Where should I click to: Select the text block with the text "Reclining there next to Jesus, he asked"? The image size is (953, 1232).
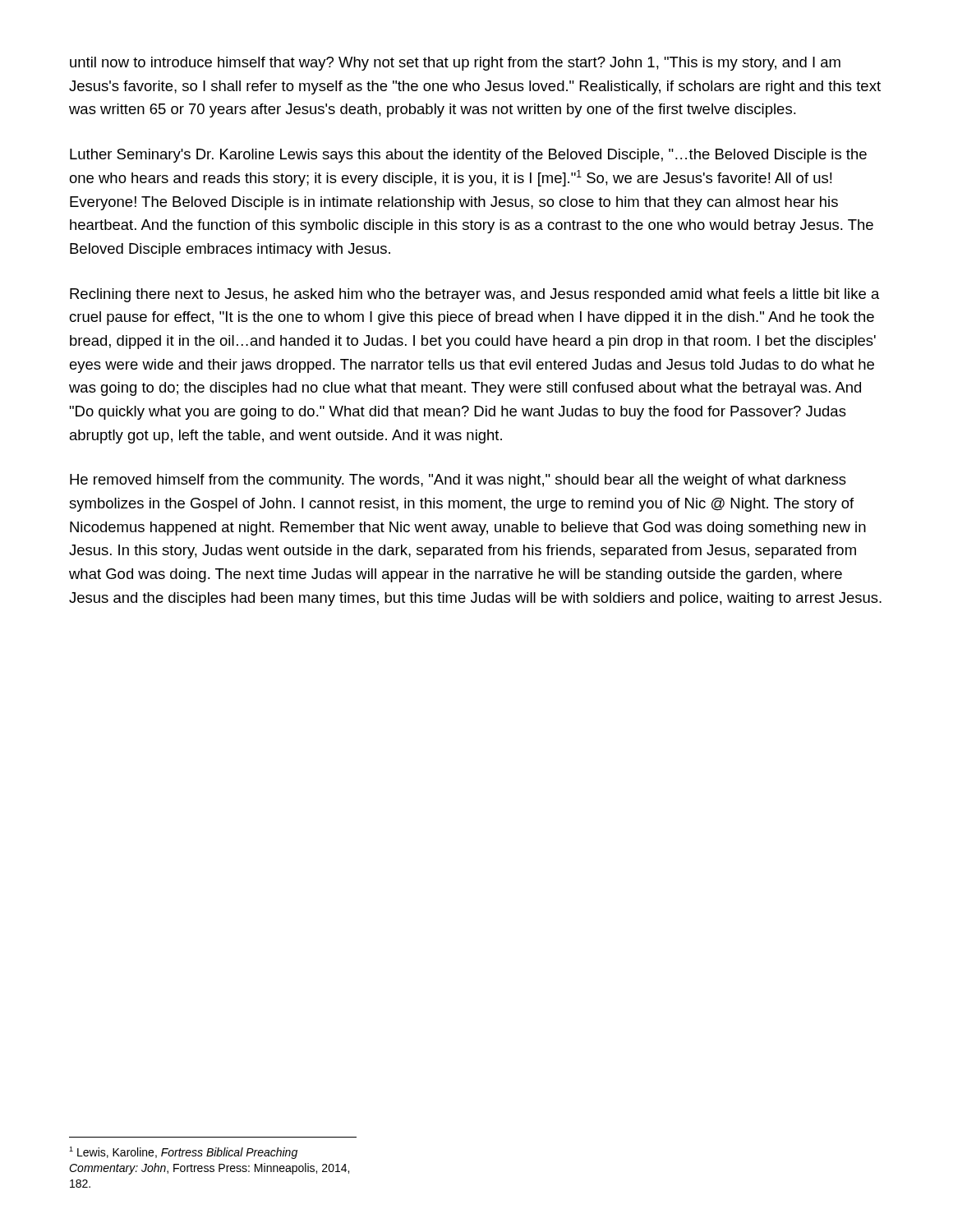pyautogui.click(x=474, y=364)
